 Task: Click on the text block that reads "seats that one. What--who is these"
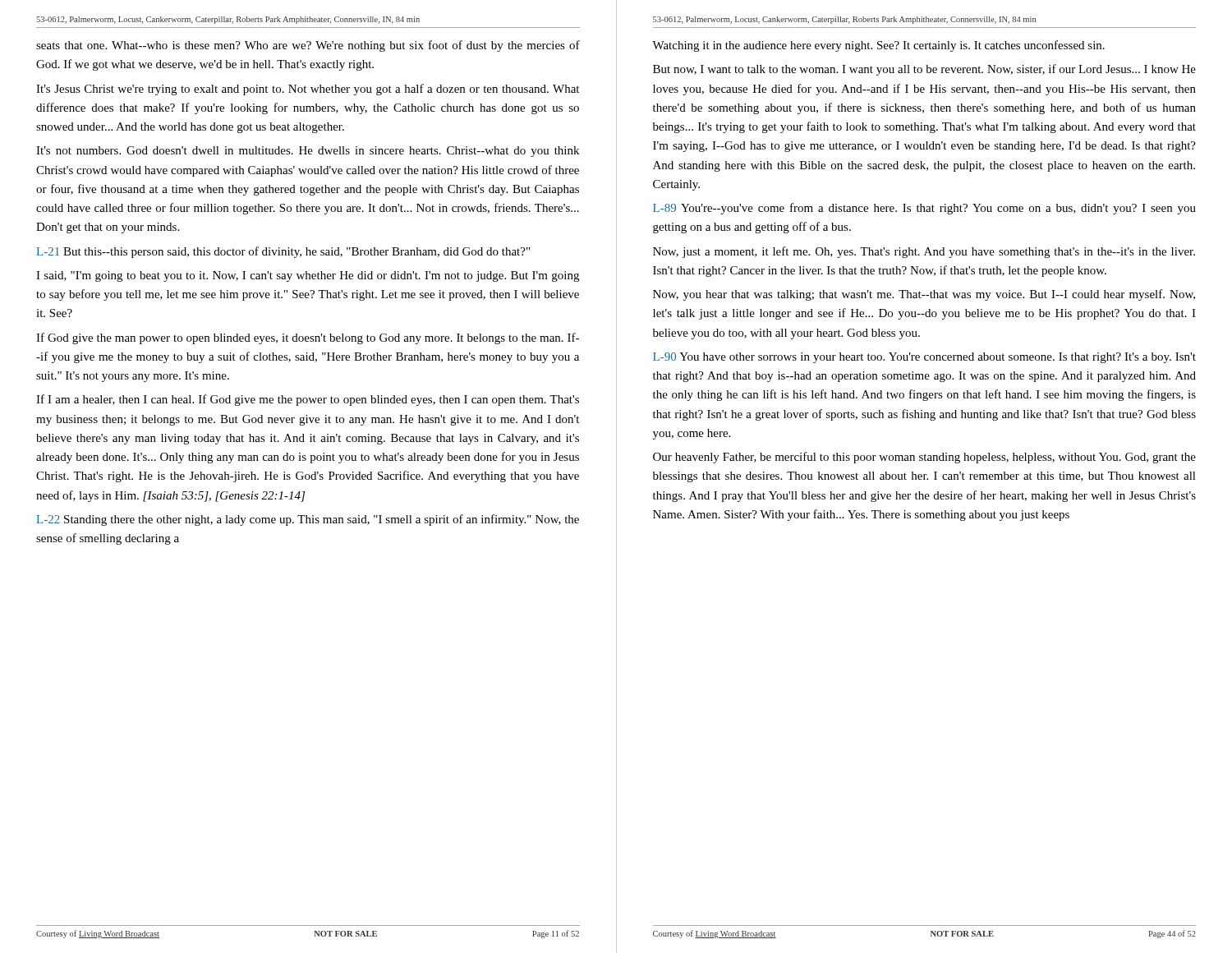[308, 55]
